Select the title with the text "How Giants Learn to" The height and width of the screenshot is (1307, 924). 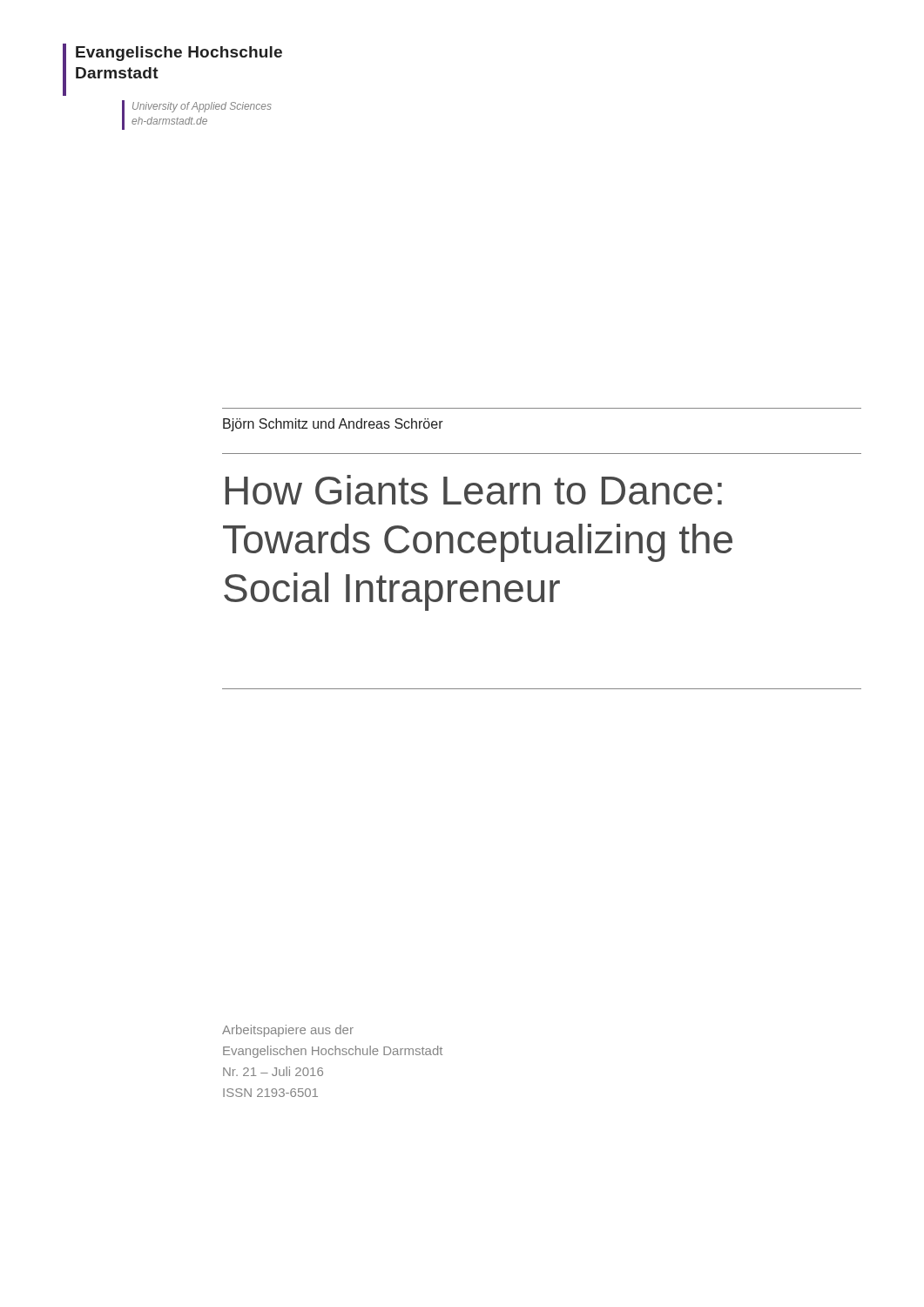pos(478,539)
